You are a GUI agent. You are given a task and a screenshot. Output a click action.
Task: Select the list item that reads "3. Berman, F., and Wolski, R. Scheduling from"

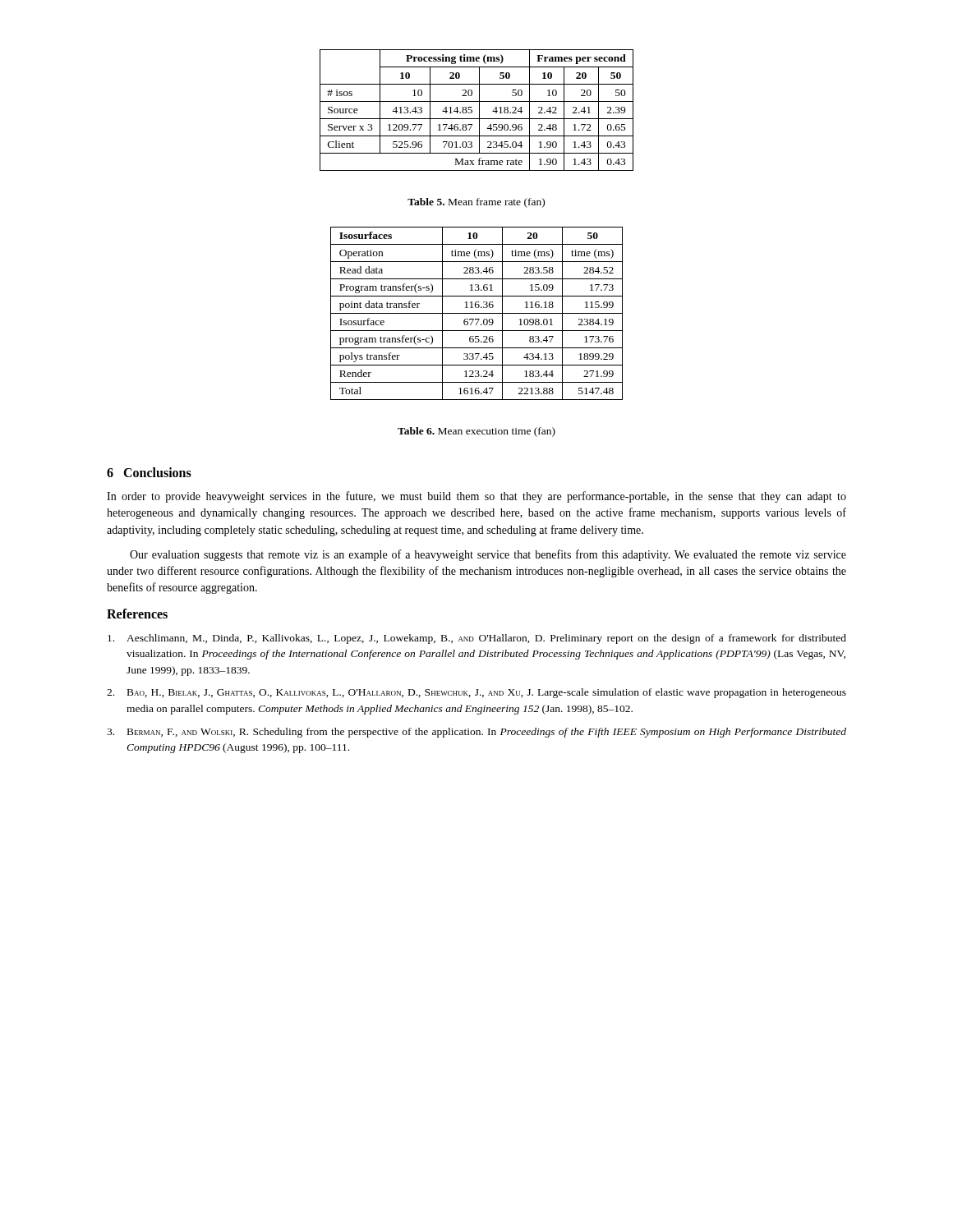click(x=476, y=739)
